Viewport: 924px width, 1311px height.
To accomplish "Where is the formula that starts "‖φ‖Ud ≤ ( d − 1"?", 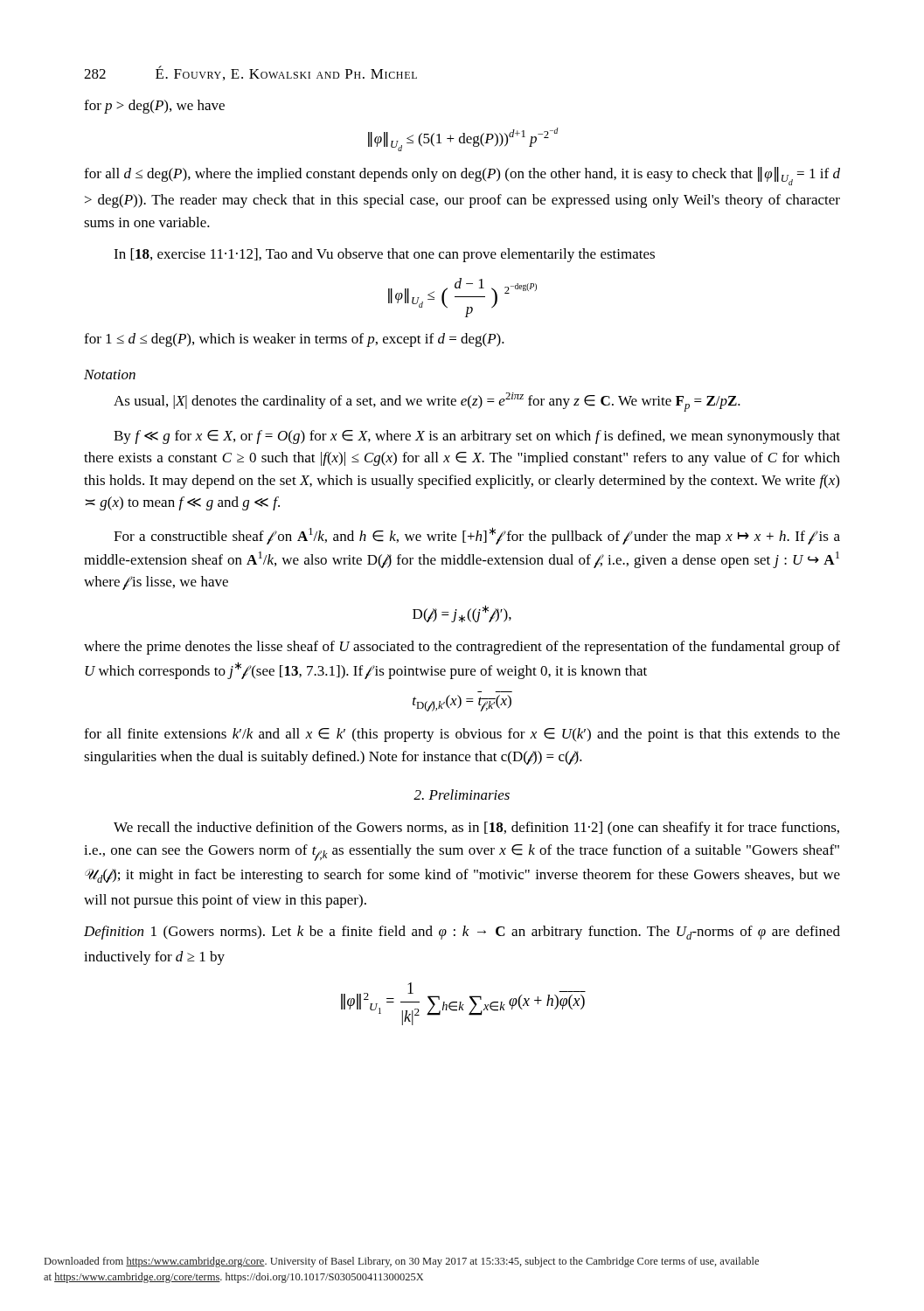I will (462, 296).
